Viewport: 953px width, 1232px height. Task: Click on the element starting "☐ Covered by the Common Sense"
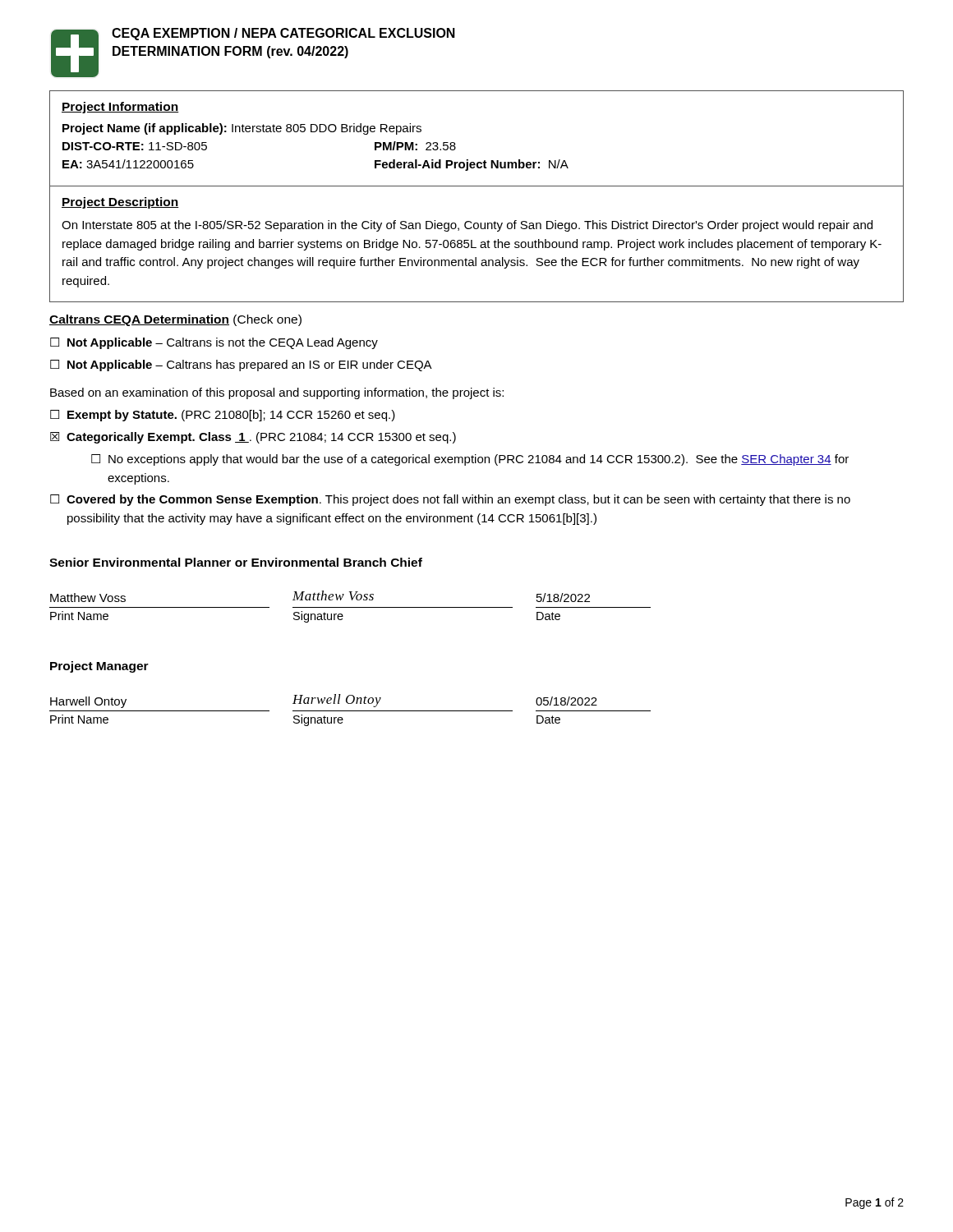point(476,509)
